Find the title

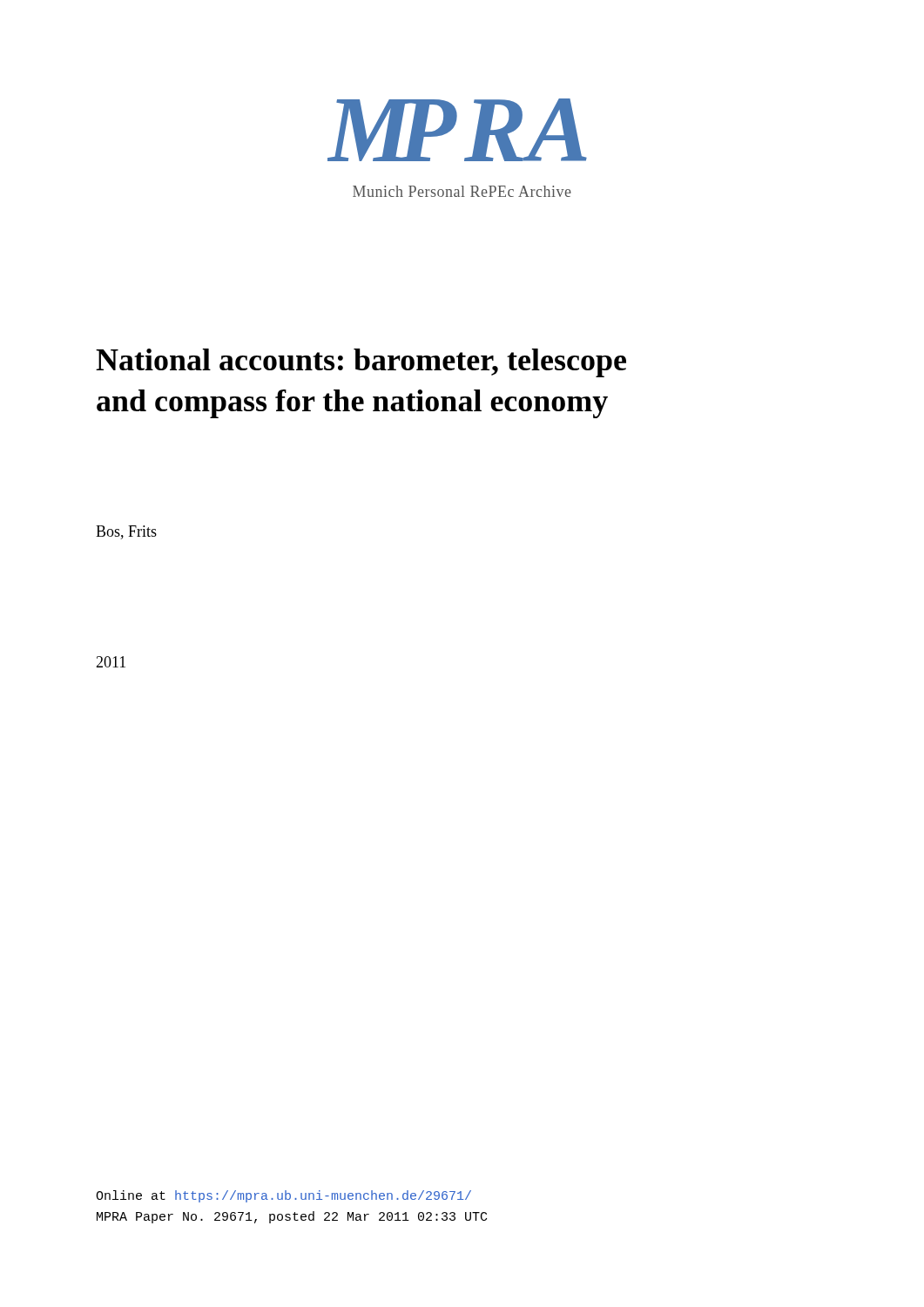click(x=401, y=381)
